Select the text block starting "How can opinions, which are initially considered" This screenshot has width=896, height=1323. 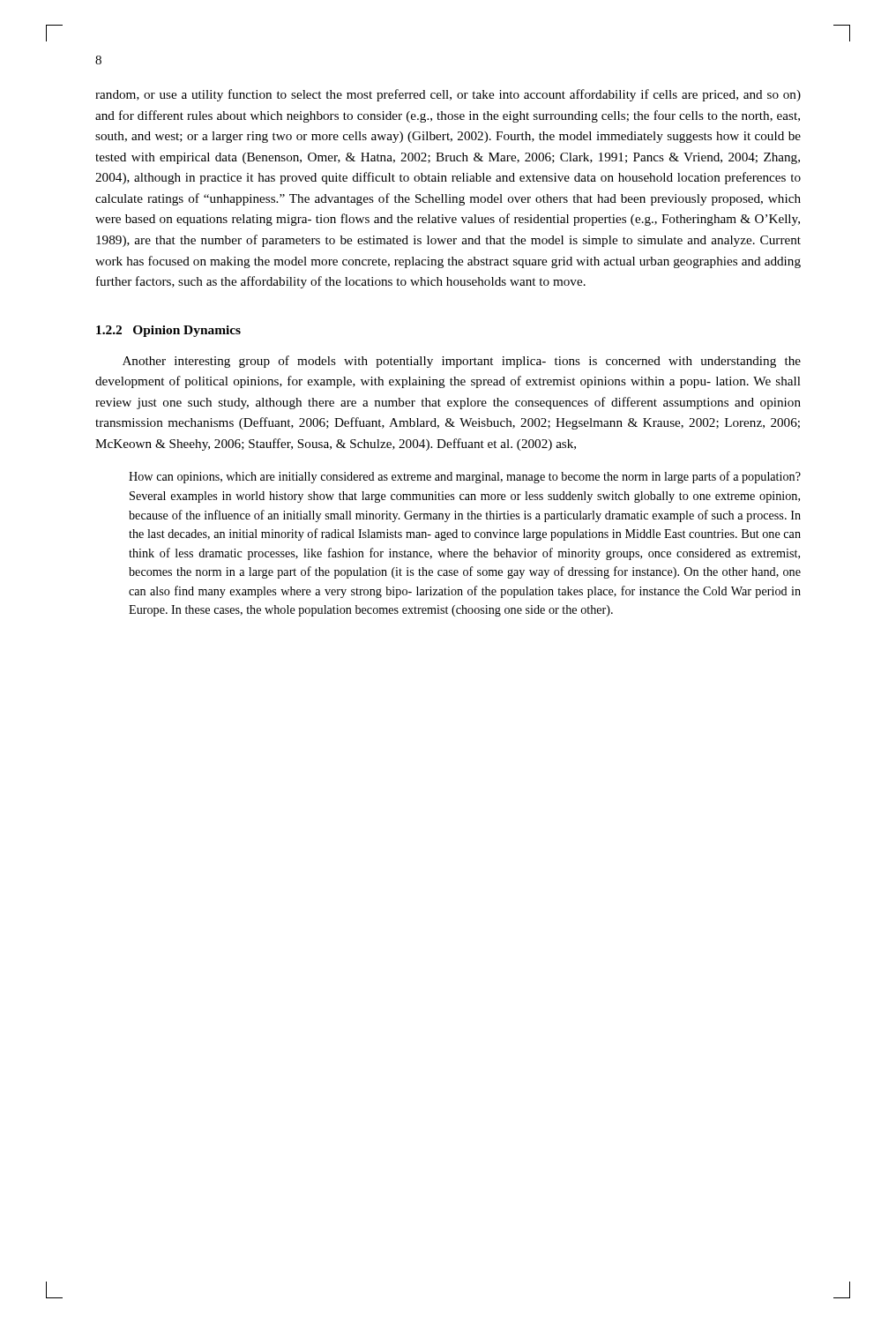tap(465, 543)
